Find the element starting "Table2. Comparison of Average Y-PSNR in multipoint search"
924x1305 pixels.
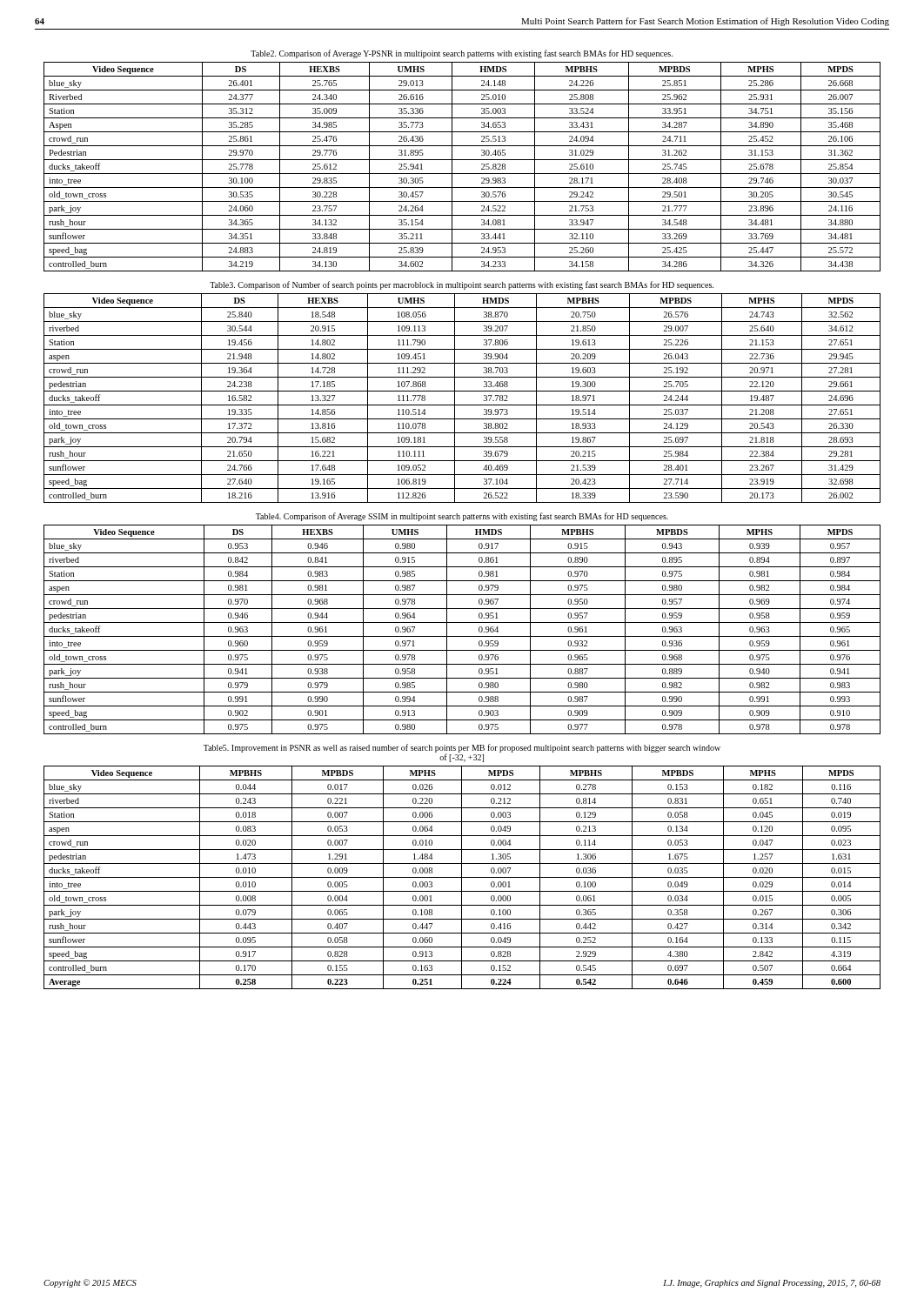point(462,54)
